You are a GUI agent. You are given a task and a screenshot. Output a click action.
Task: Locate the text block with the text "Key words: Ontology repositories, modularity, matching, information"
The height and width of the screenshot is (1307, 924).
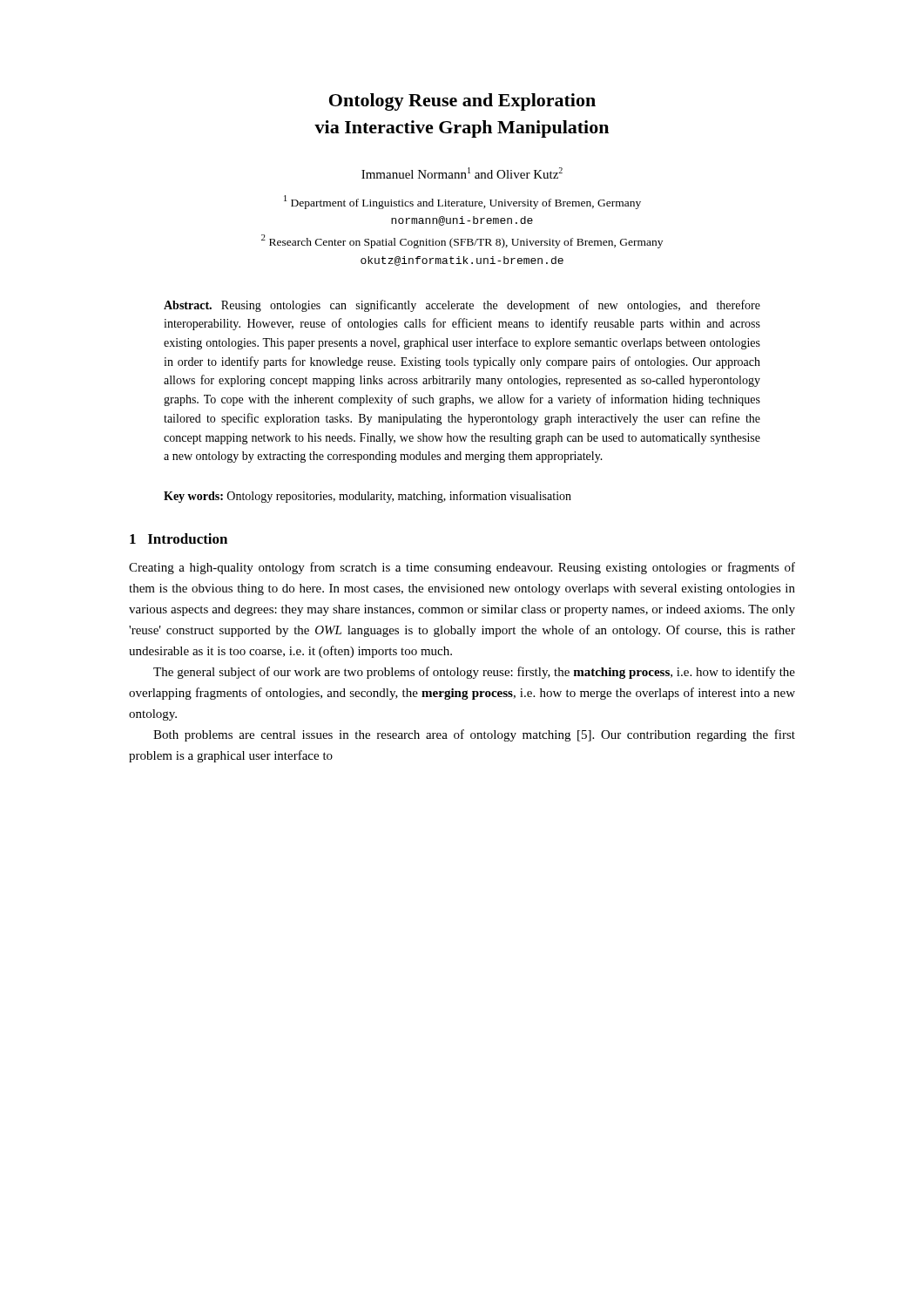click(462, 496)
